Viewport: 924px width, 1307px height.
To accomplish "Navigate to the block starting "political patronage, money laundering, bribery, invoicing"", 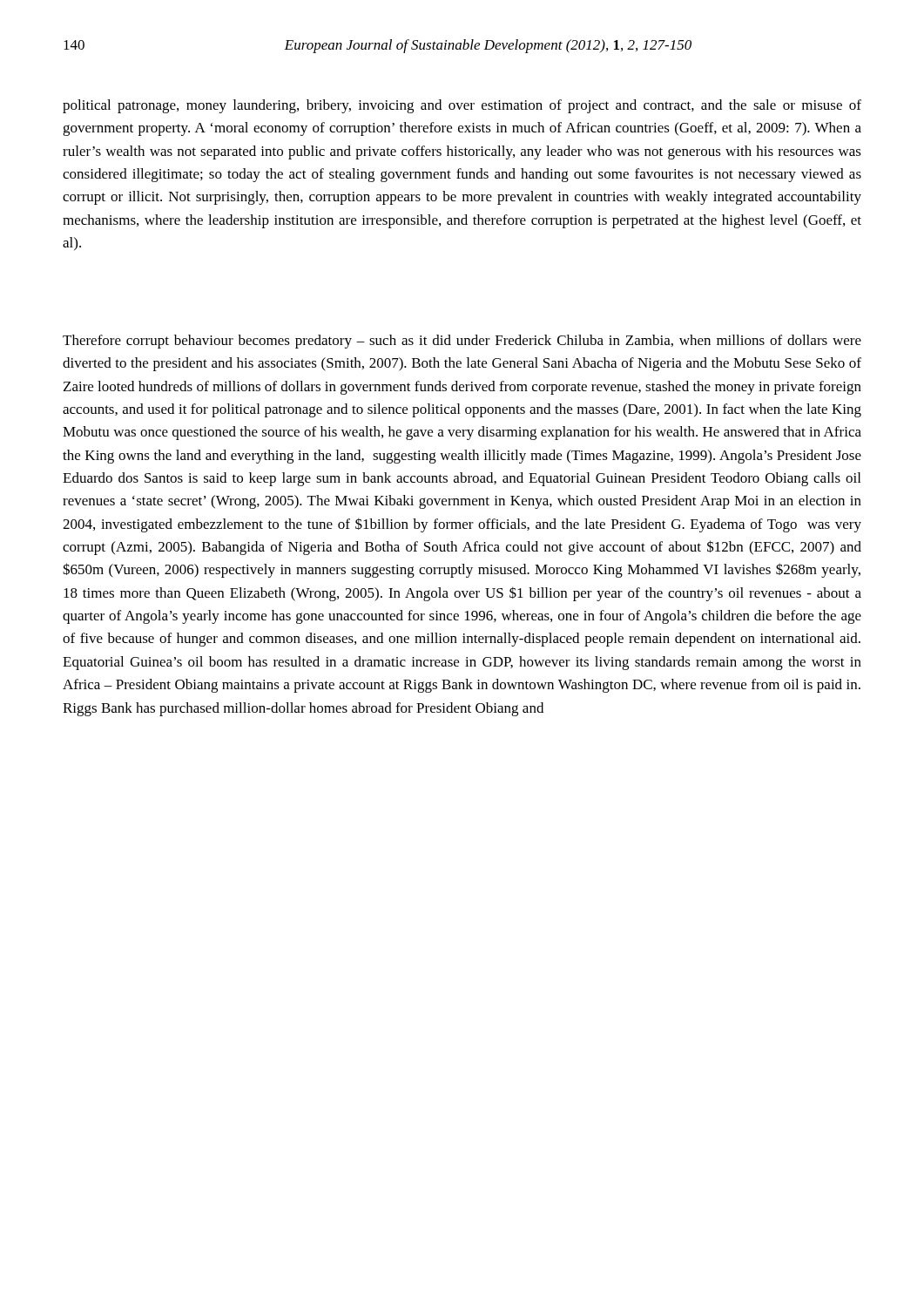I will pos(462,174).
